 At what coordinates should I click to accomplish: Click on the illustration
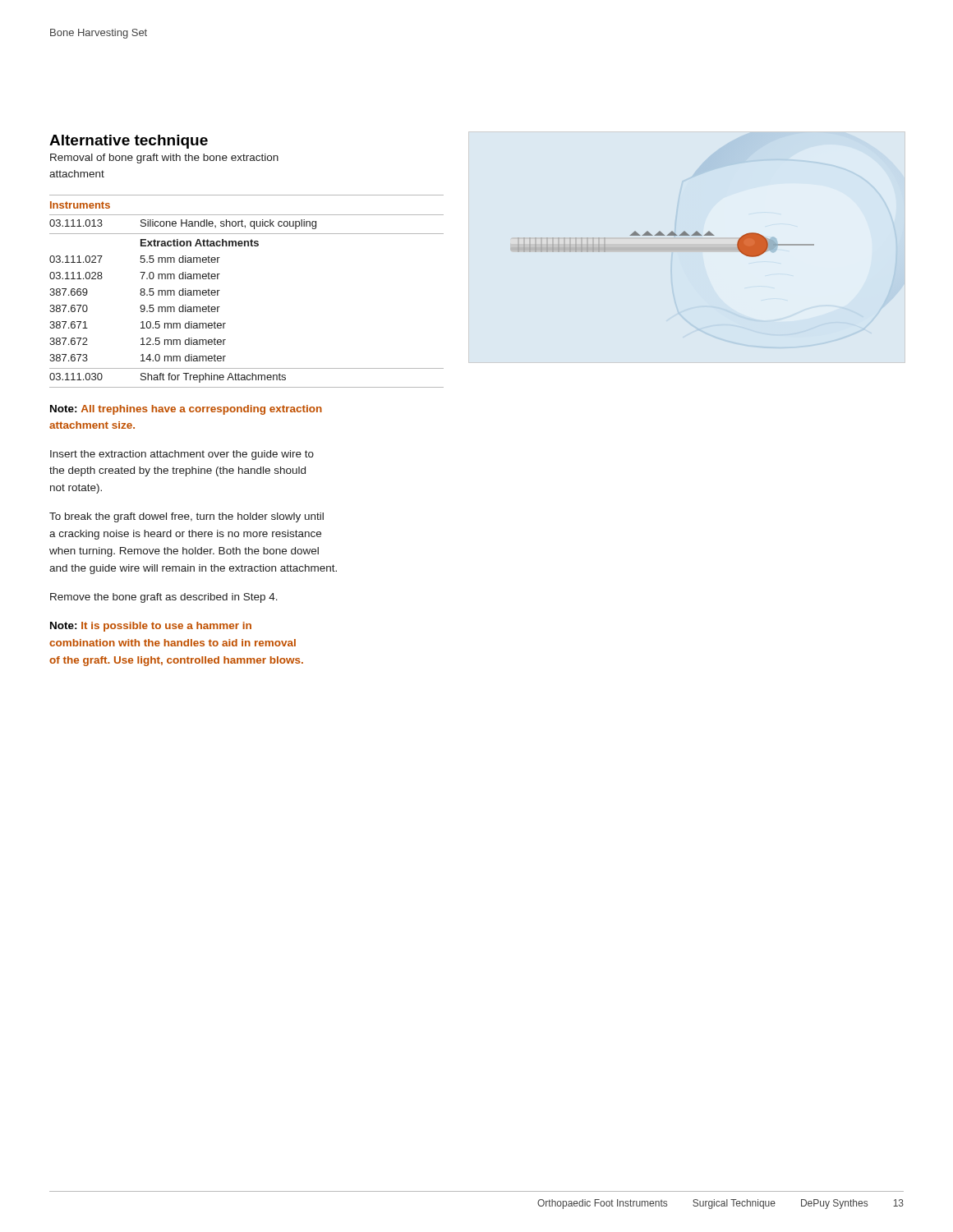(687, 247)
